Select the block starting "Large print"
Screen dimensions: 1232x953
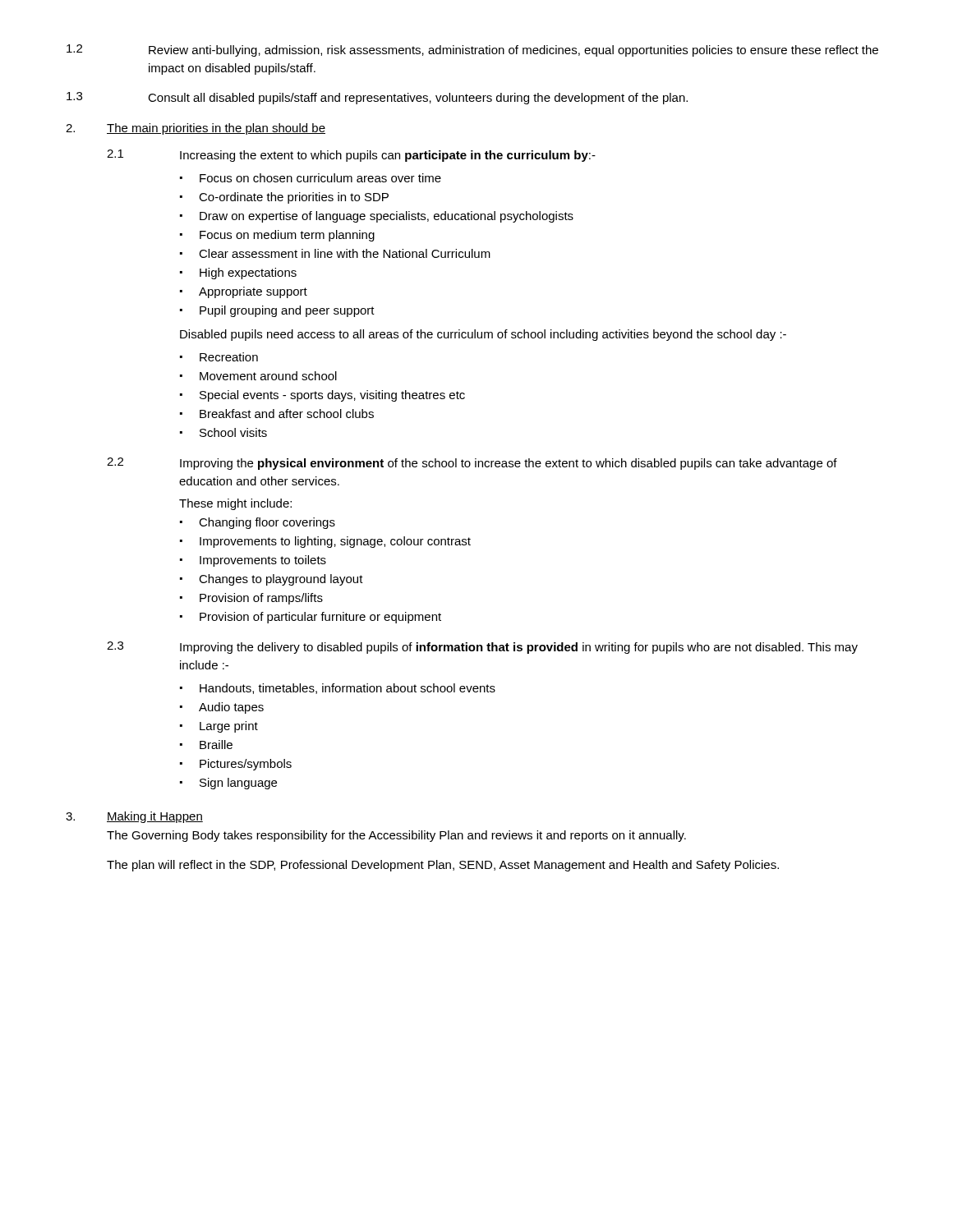[228, 725]
